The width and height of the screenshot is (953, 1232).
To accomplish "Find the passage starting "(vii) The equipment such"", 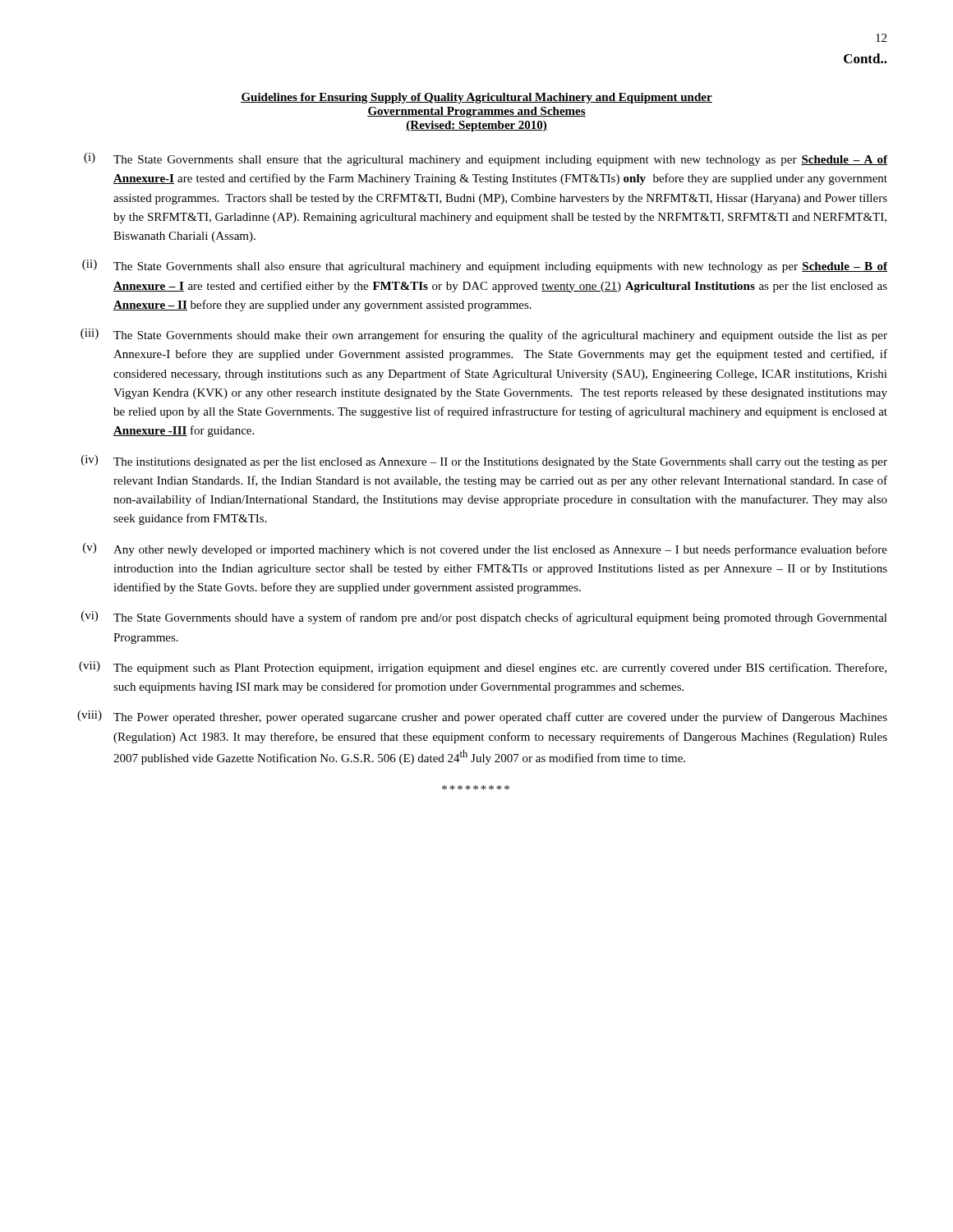I will point(476,678).
